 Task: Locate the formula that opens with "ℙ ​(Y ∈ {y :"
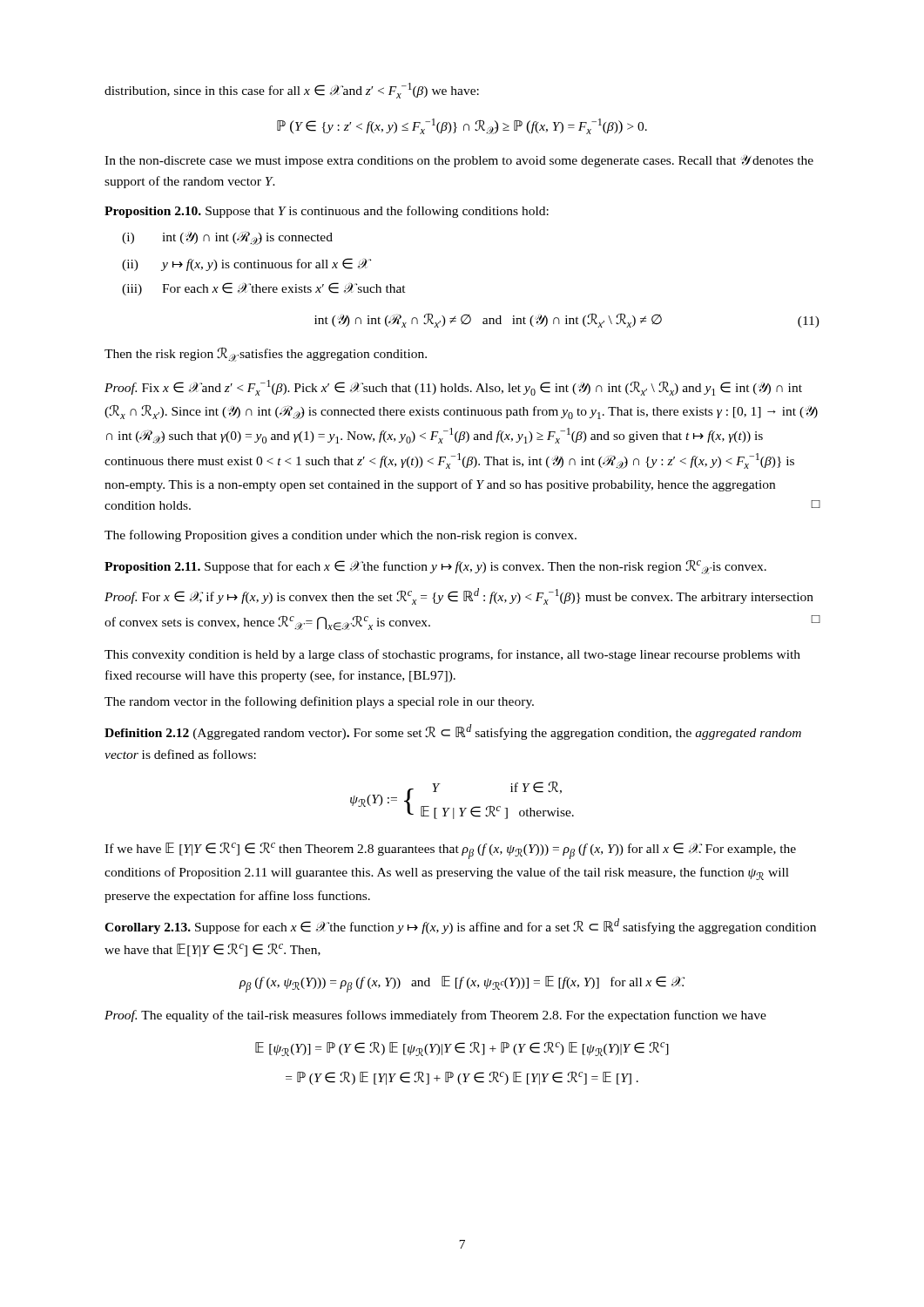click(462, 126)
